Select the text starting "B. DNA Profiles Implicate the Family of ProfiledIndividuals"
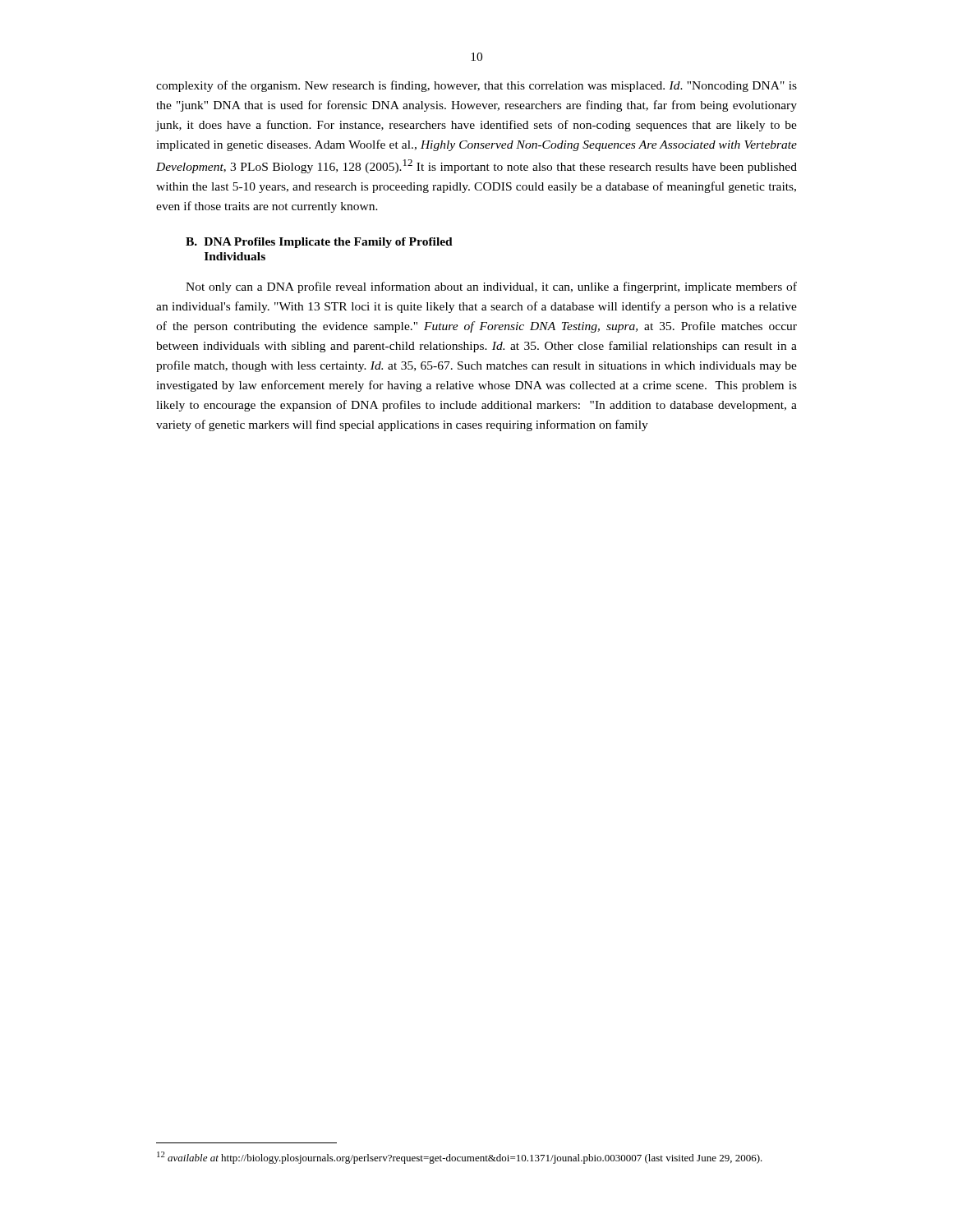This screenshot has height=1232, width=953. (319, 249)
